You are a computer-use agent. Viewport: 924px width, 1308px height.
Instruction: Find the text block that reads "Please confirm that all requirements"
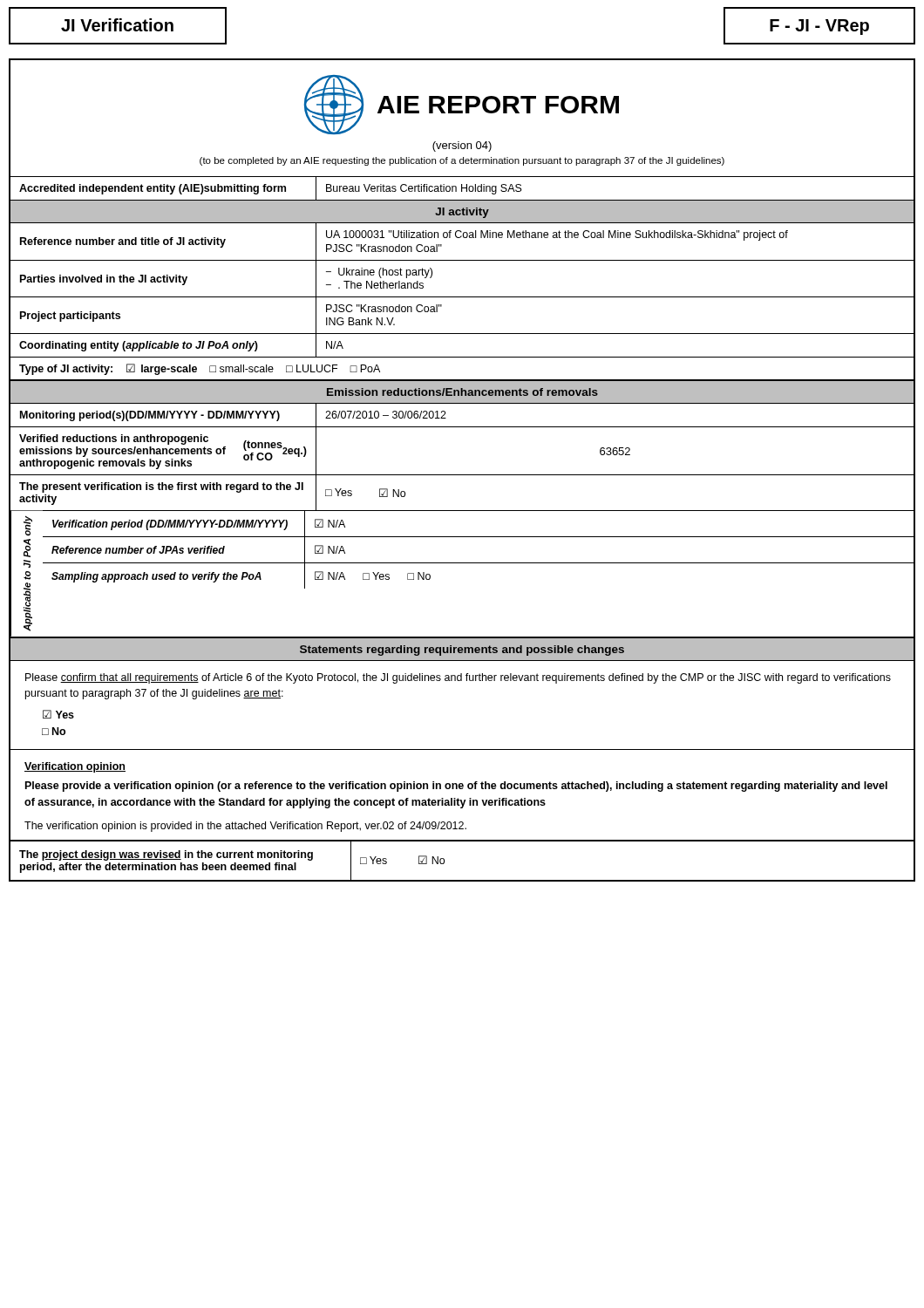click(x=458, y=678)
